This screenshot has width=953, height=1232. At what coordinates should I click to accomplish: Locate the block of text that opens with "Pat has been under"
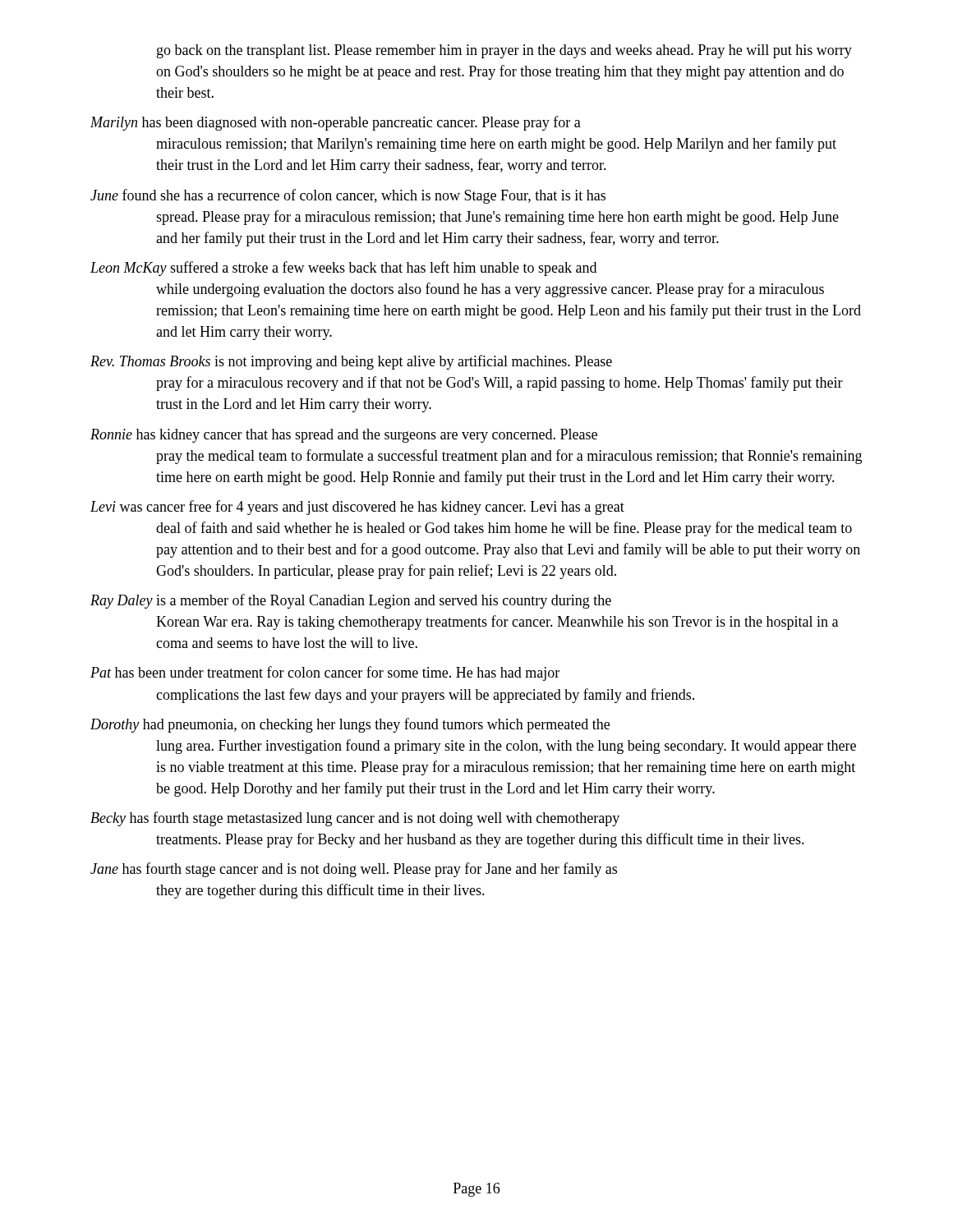(476, 684)
